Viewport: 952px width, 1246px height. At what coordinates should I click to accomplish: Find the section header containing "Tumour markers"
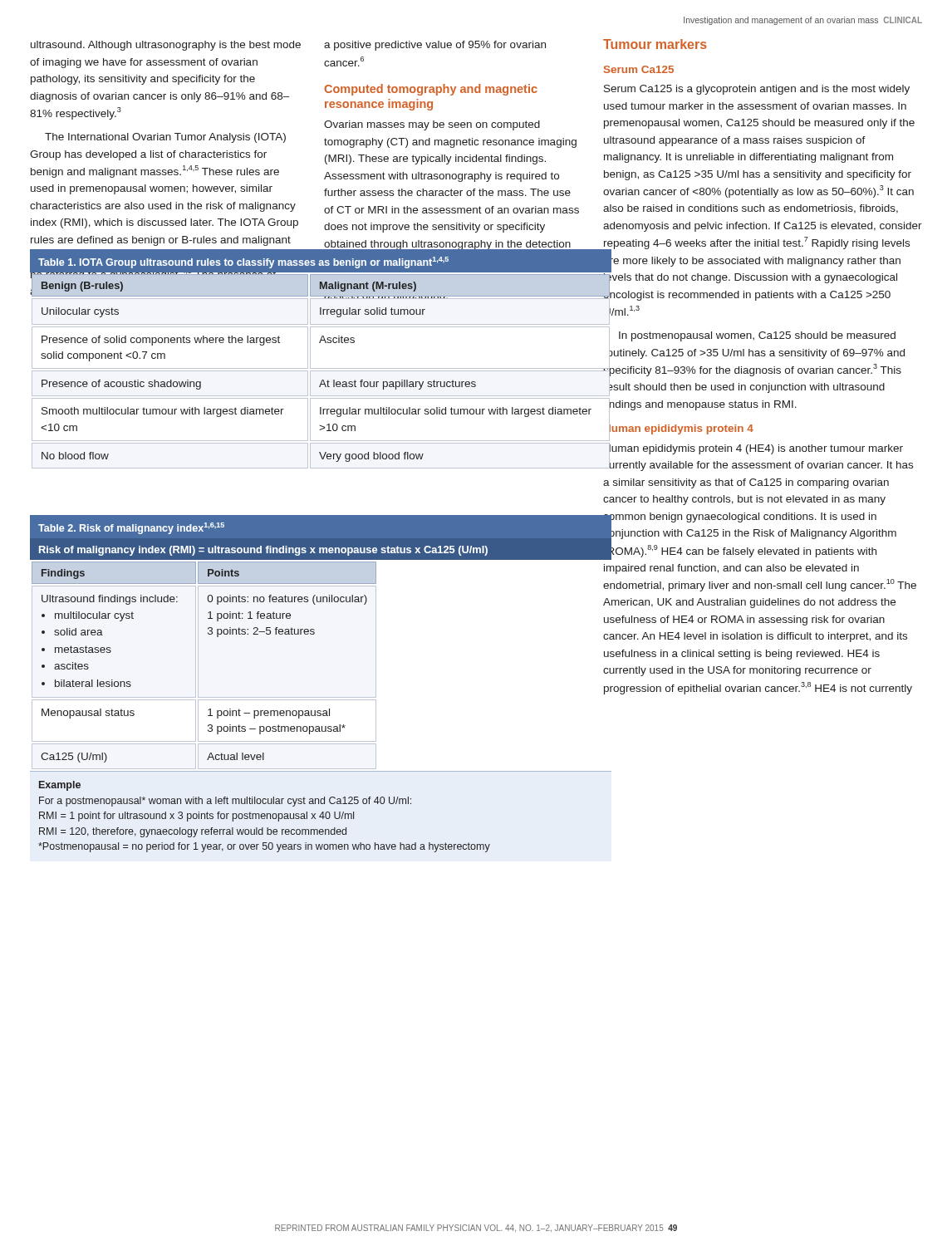coord(655,44)
